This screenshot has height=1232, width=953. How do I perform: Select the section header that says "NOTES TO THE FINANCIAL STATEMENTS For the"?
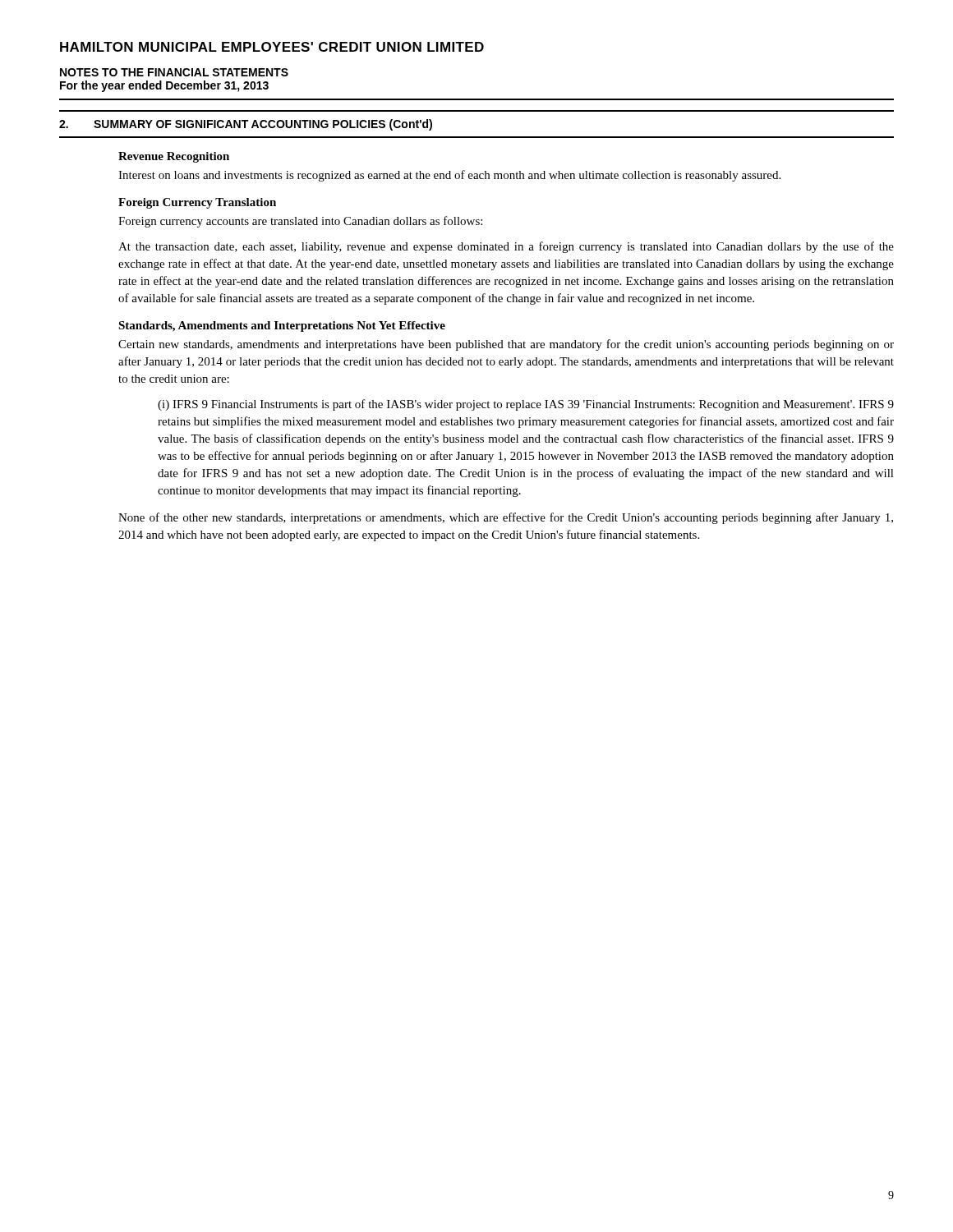[x=174, y=79]
